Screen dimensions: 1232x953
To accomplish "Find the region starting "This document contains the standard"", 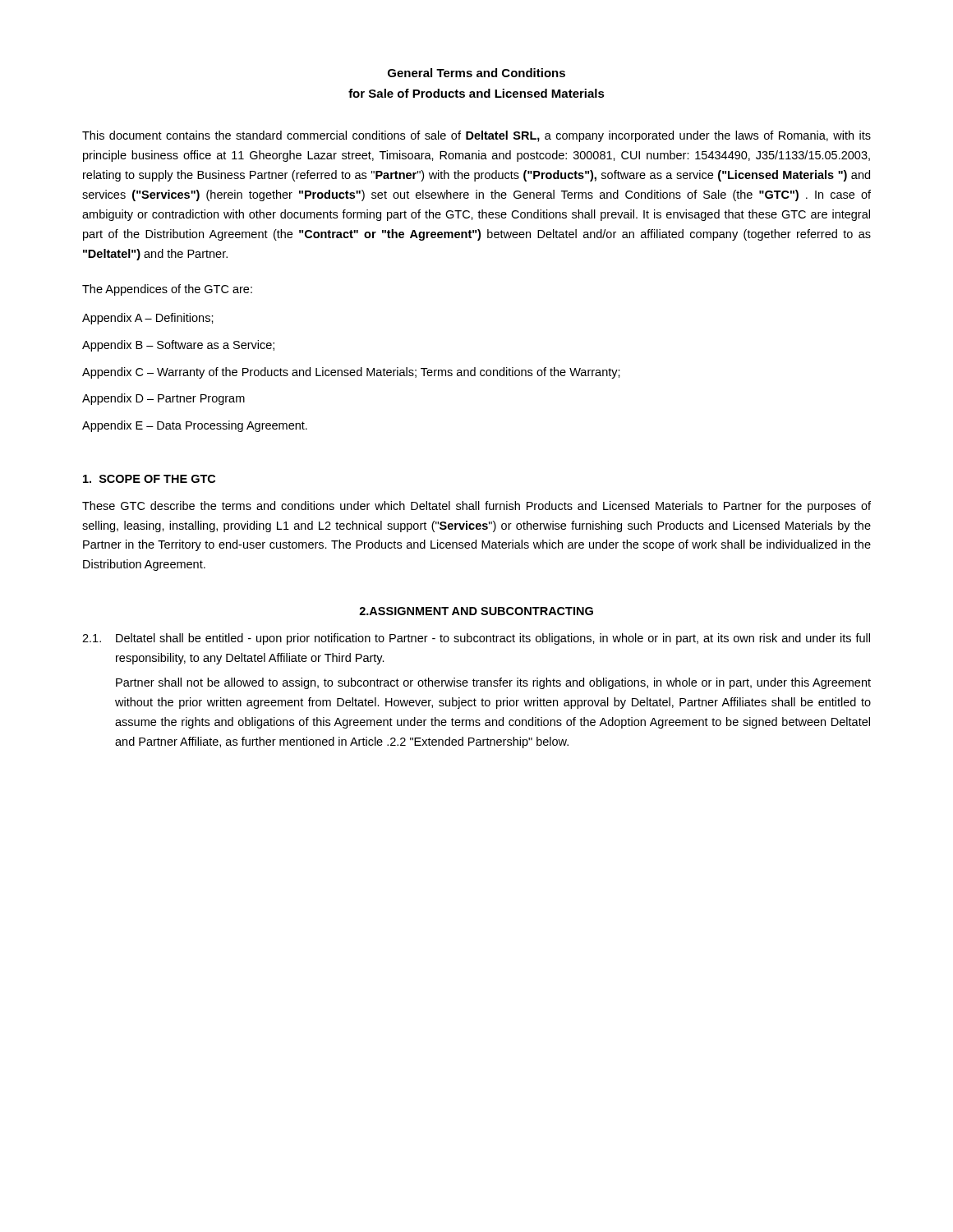I will [x=476, y=194].
